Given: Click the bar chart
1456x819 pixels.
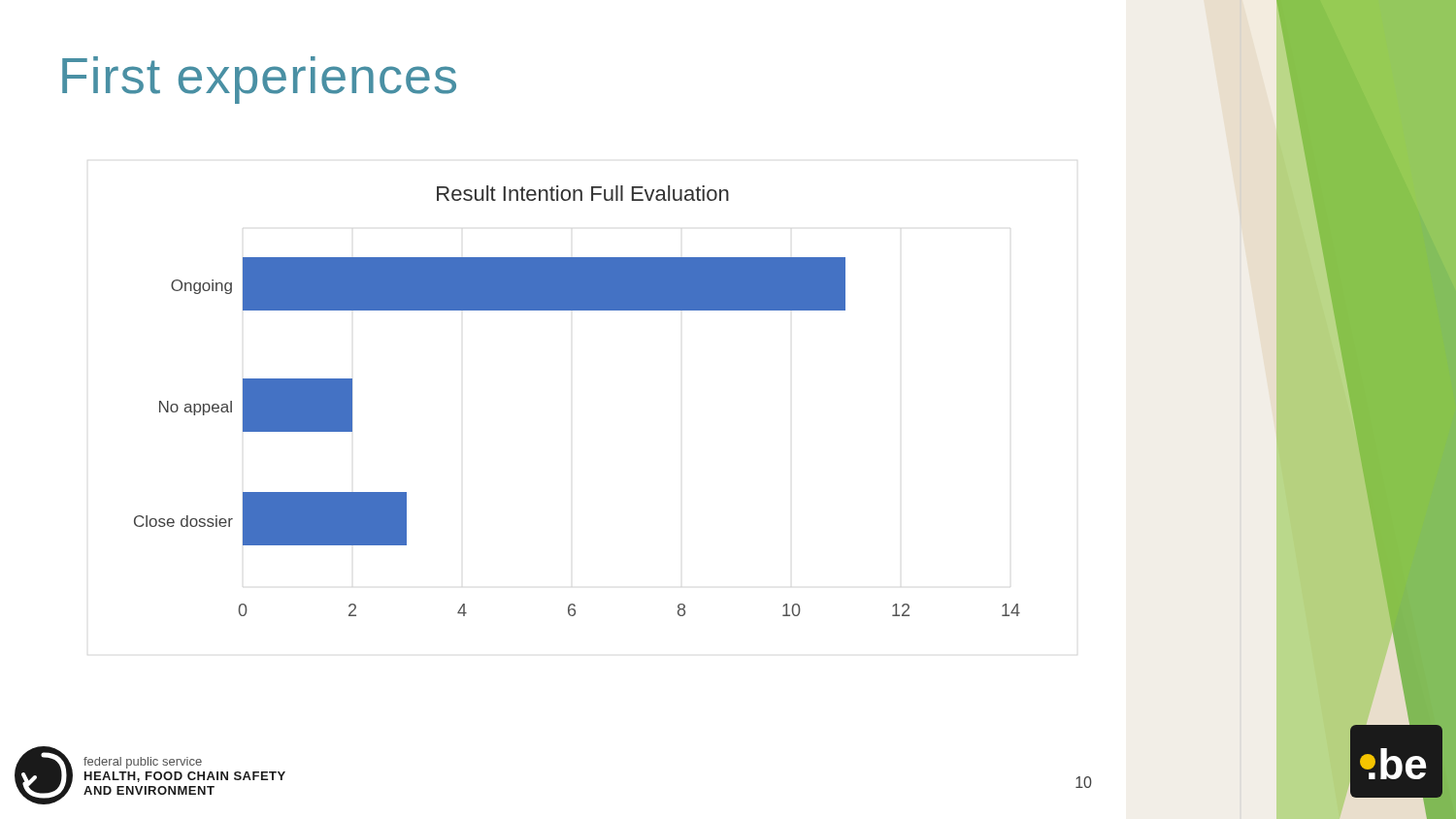Looking at the screenshot, I should (587, 412).
